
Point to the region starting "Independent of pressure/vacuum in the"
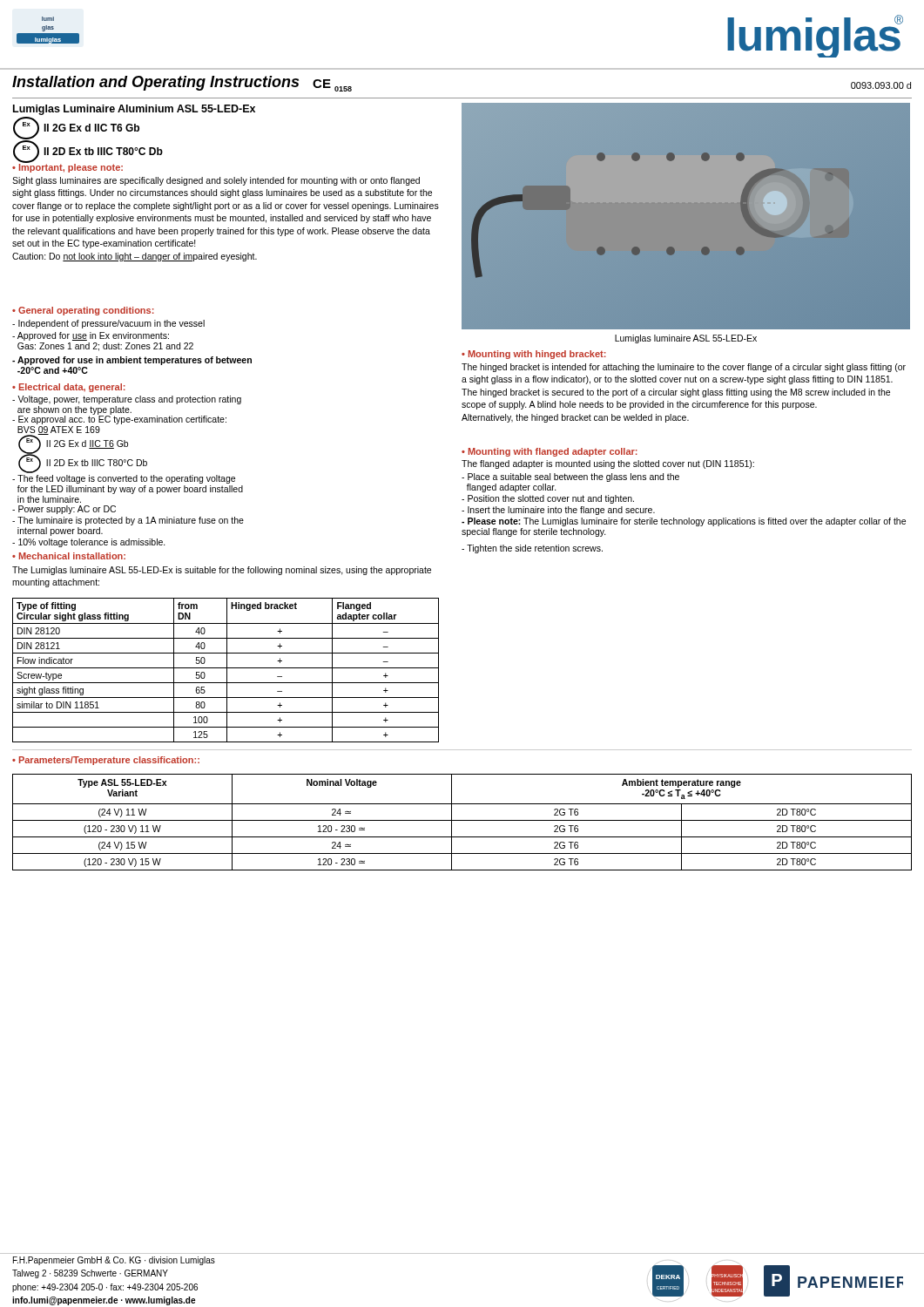109,323
